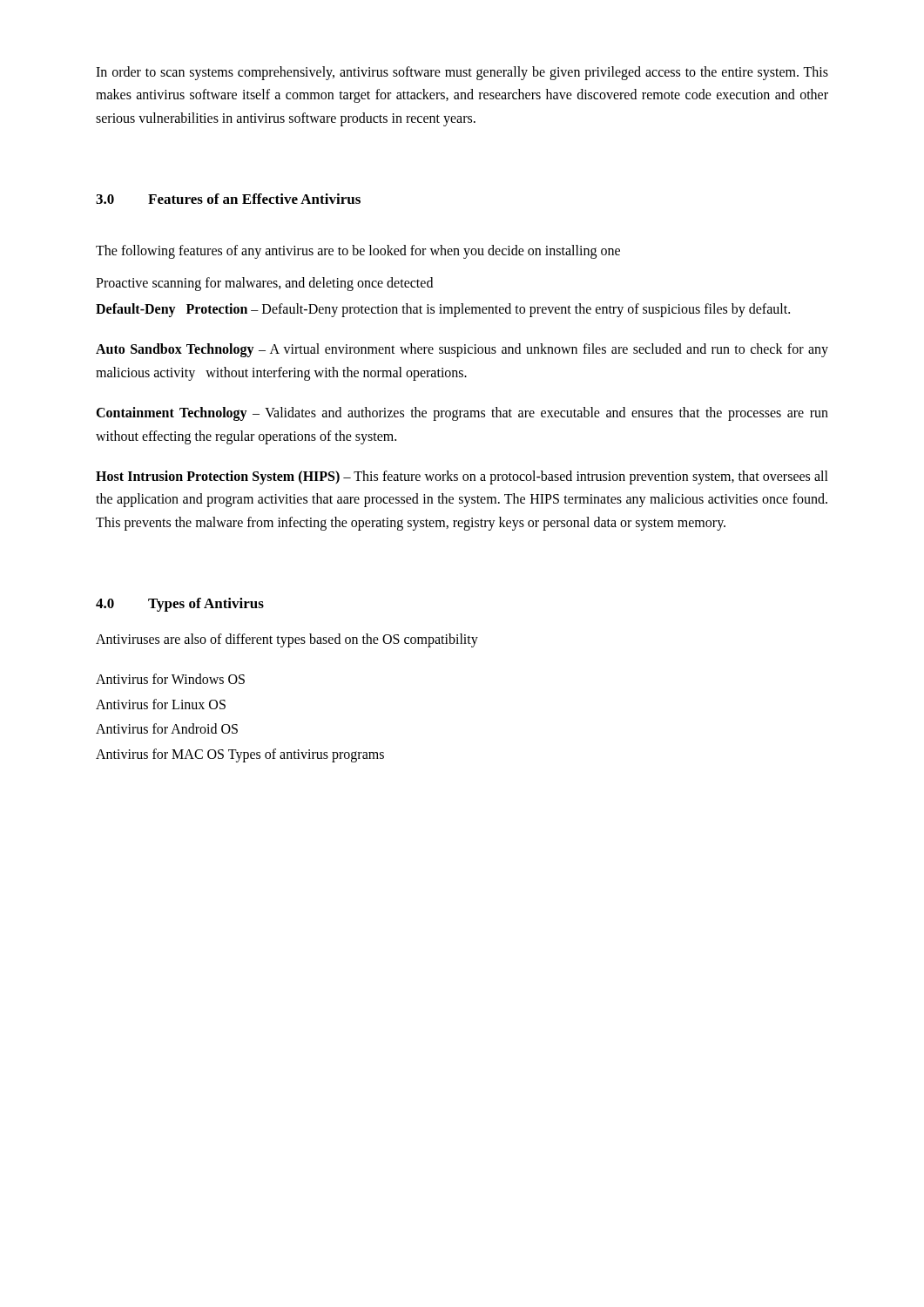Screen dimensions: 1307x924
Task: Point to the block beginning "Antivirus for Linux"
Action: (161, 704)
